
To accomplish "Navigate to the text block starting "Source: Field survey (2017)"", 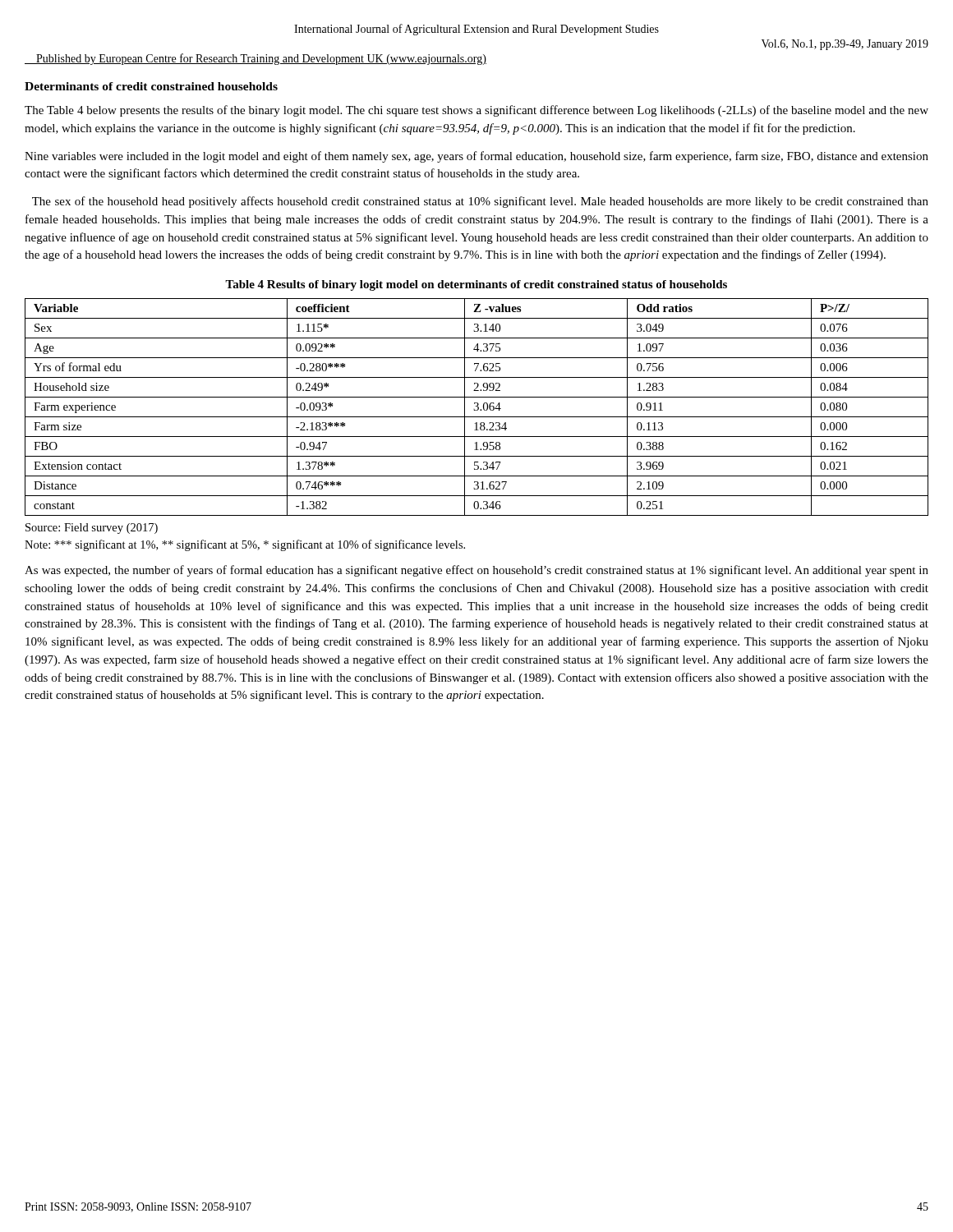I will click(91, 527).
